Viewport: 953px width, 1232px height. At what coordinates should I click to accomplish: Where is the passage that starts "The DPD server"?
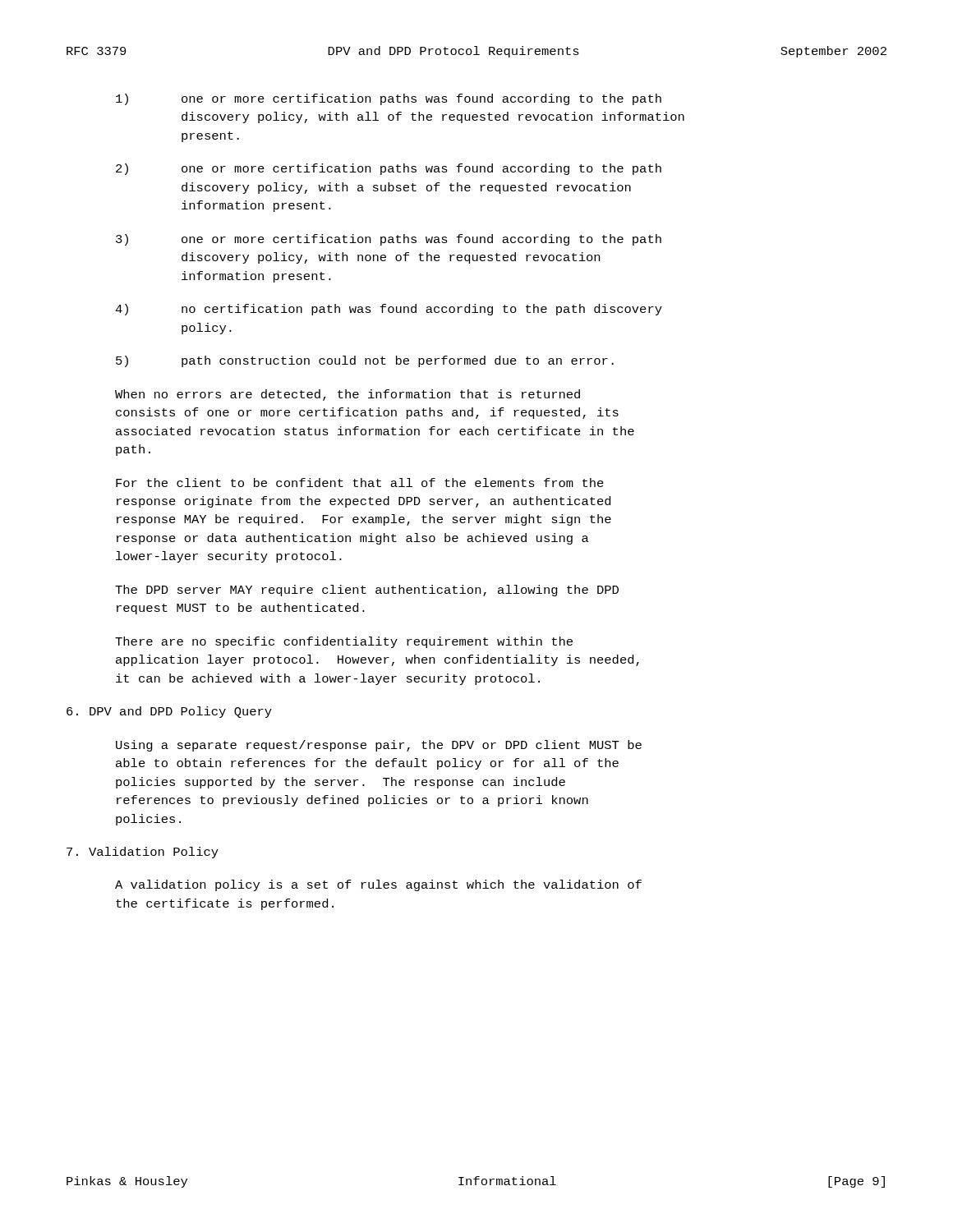click(367, 600)
